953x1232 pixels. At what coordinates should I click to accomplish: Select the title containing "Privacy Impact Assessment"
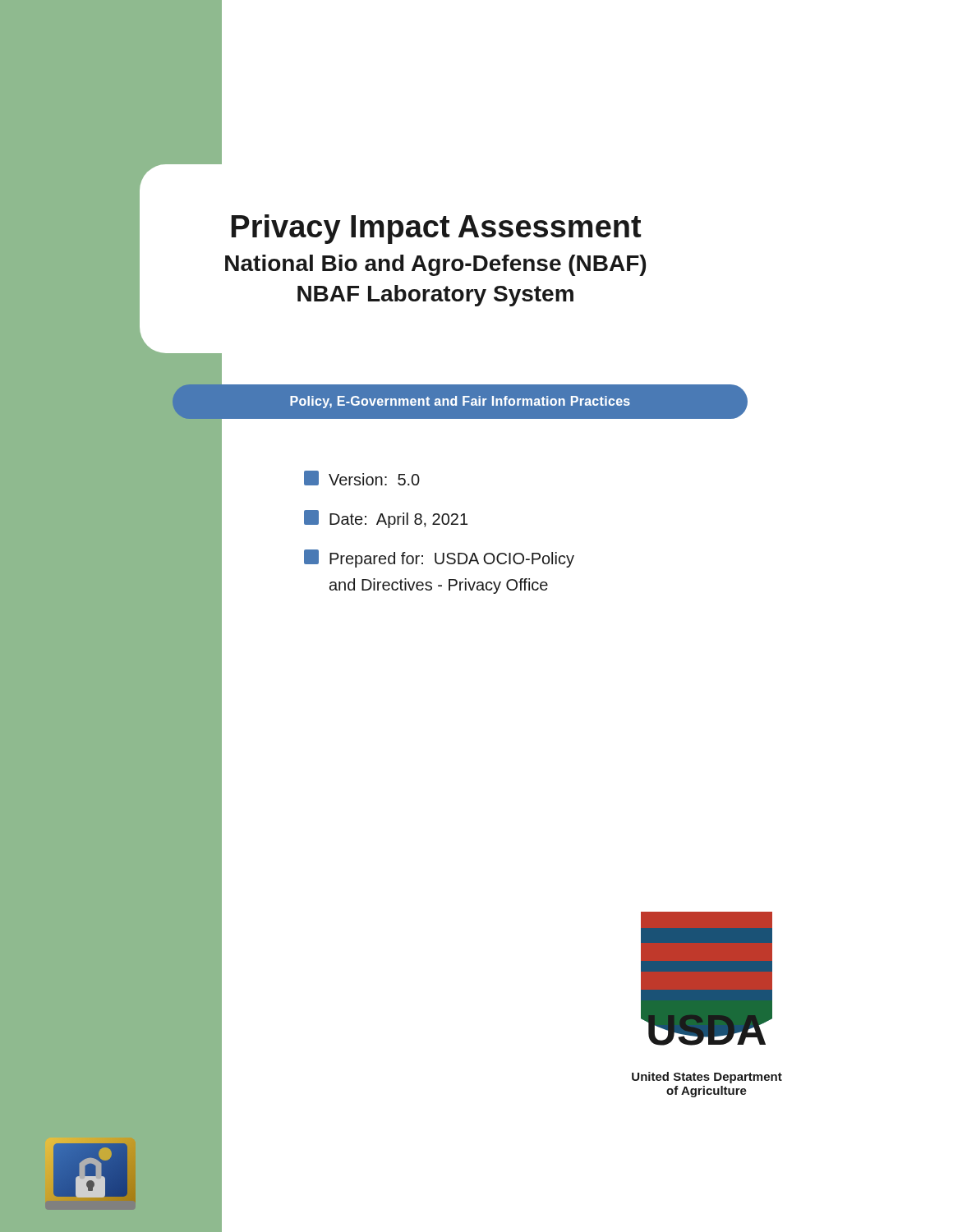(435, 259)
